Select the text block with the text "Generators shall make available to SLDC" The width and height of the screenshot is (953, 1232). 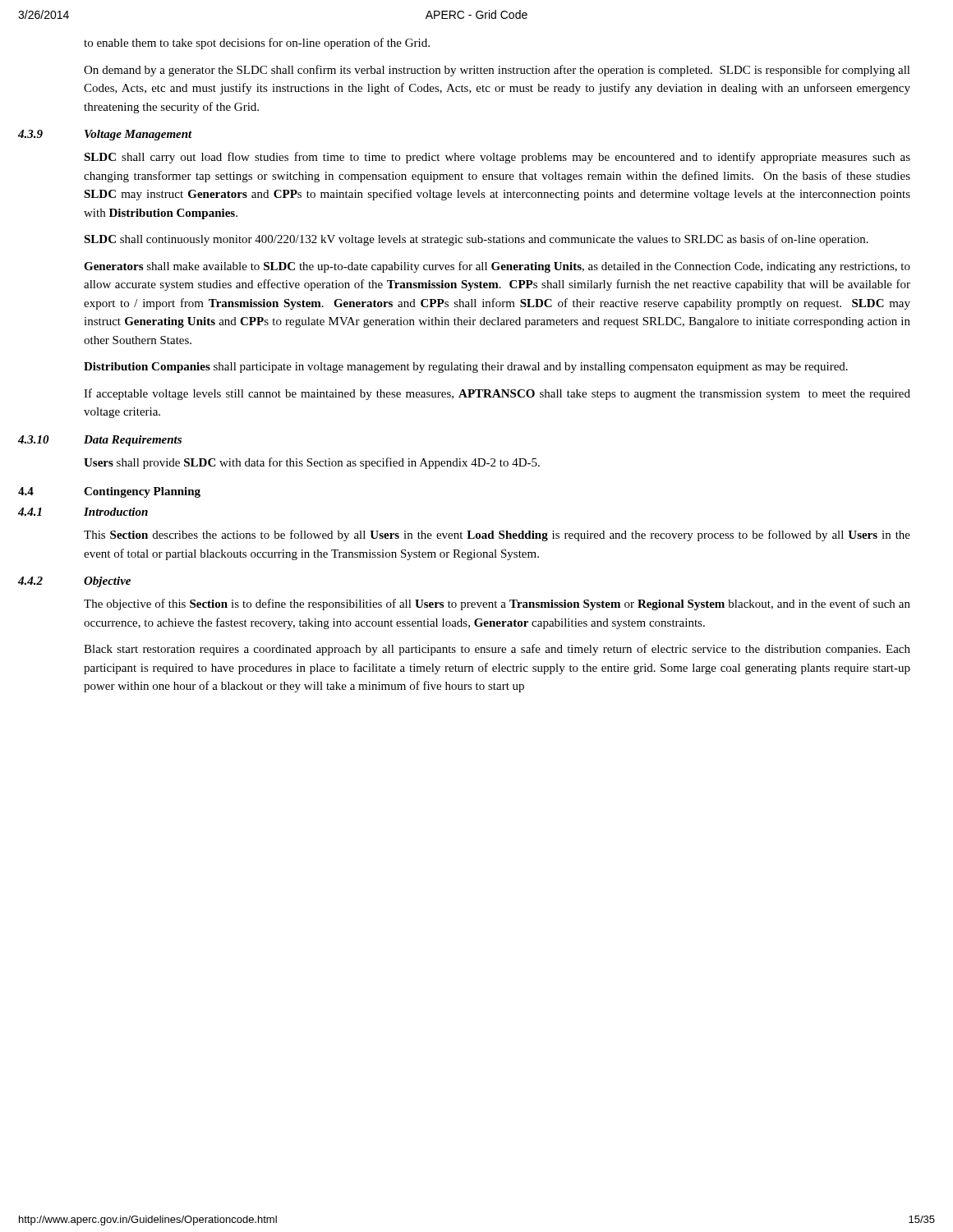tap(497, 303)
